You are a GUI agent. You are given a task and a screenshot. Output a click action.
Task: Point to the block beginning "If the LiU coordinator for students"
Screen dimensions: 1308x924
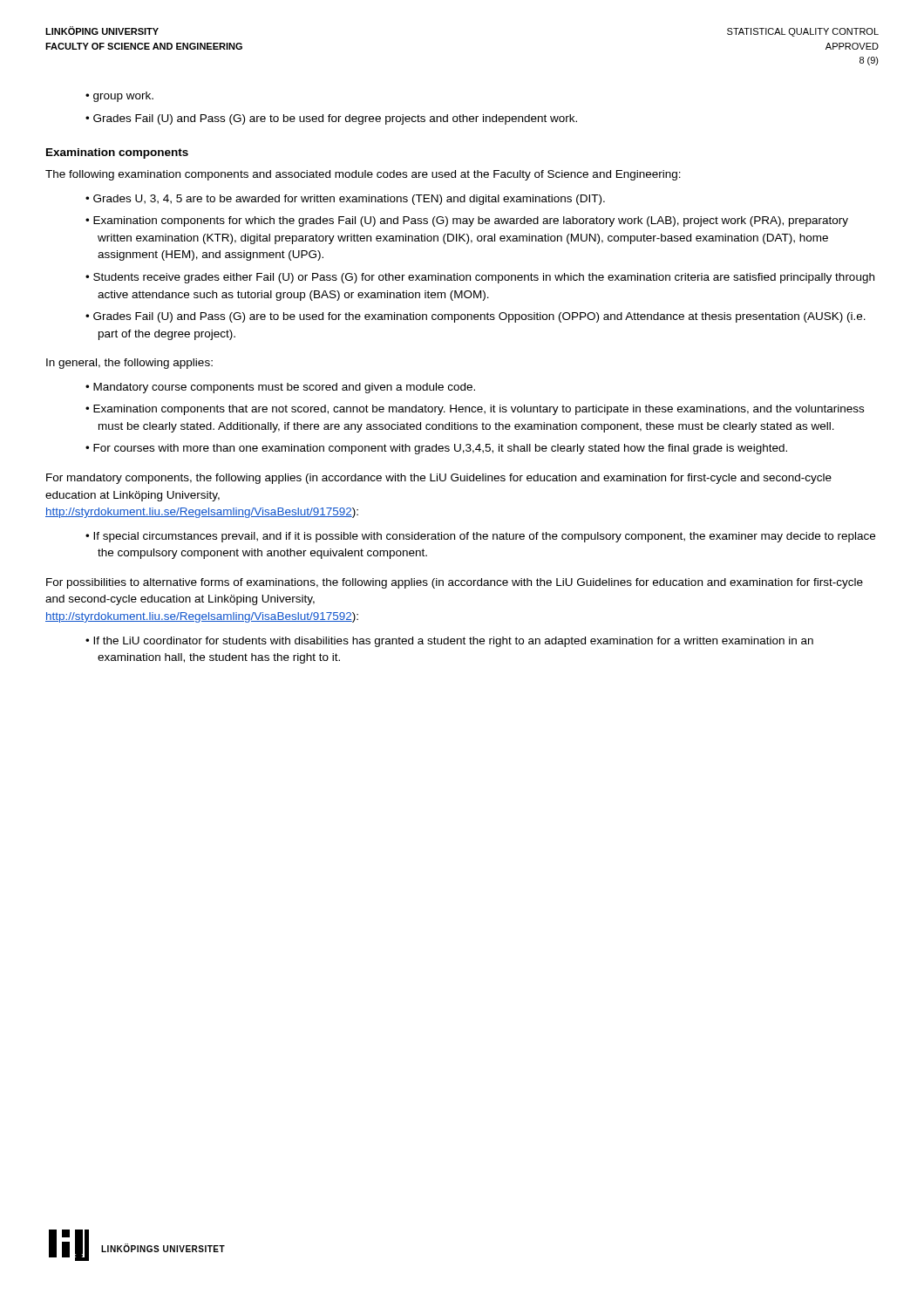(x=453, y=649)
